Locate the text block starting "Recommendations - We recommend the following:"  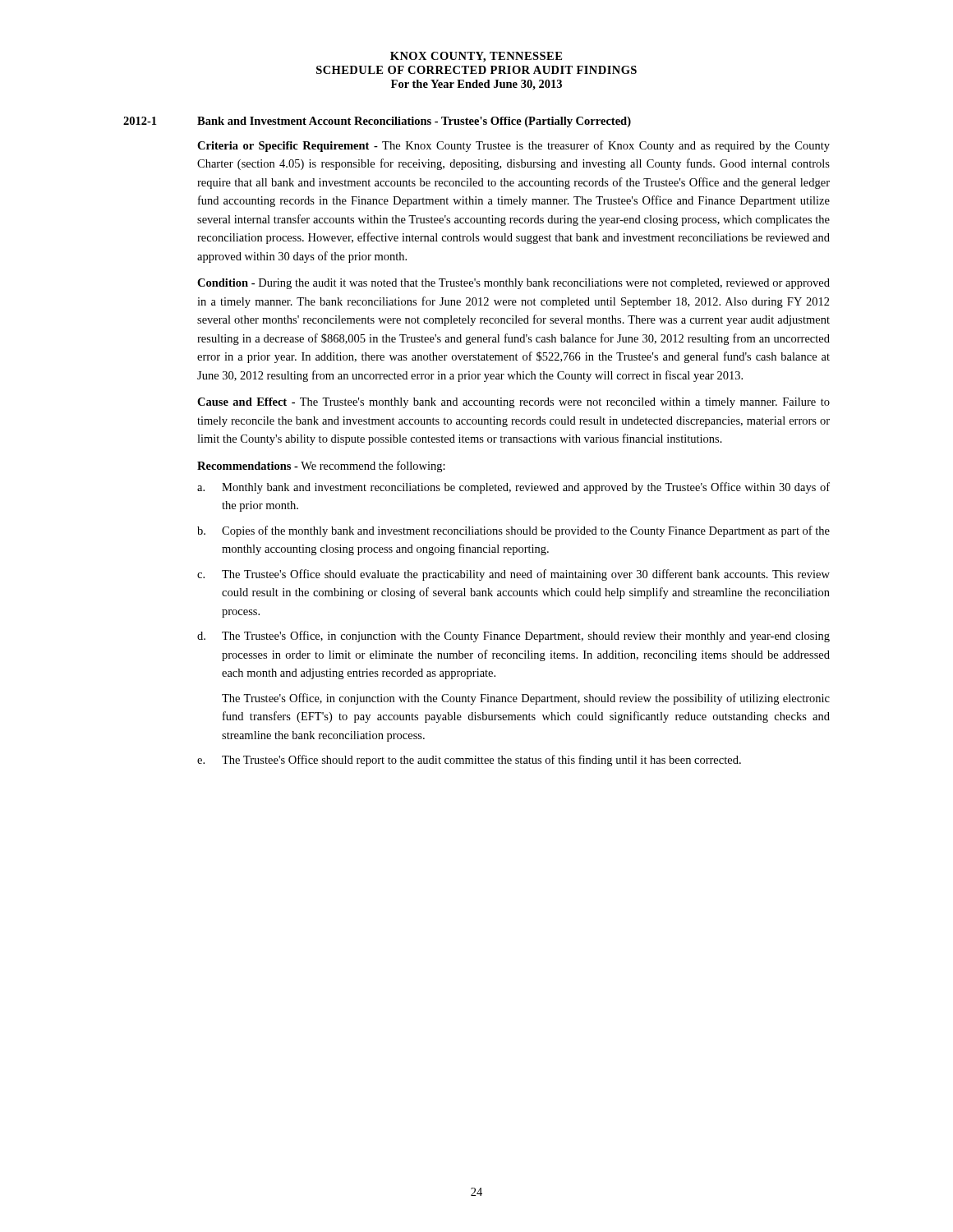(321, 467)
